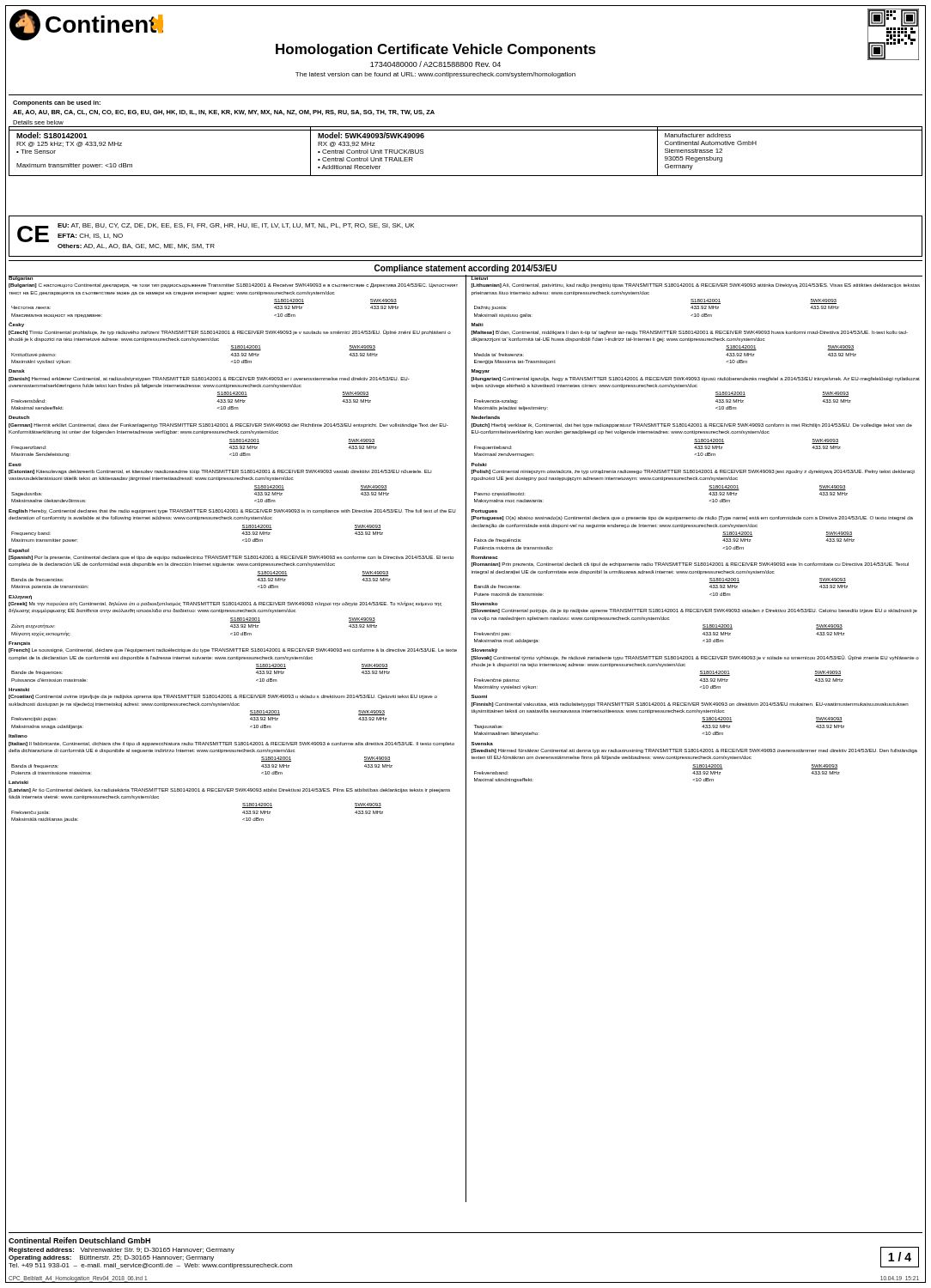This screenshot has width=931, height=1288.
Task: Select the section header with the text "Compliance statement according 2014/53/EU"
Action: click(x=466, y=268)
